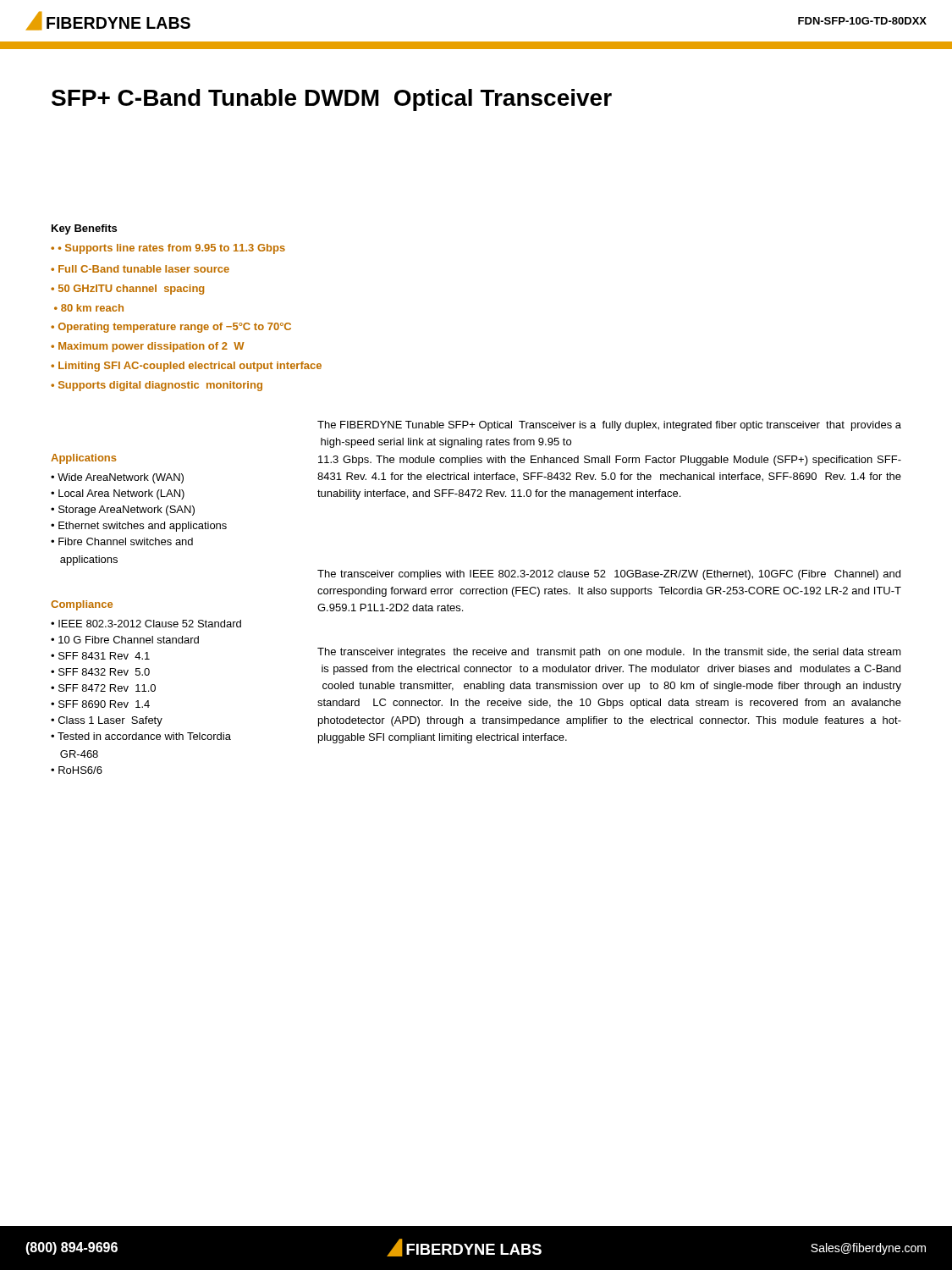Find the element starting "• IEEE 802.3-2012 Clause 52 Standard"

[x=146, y=624]
